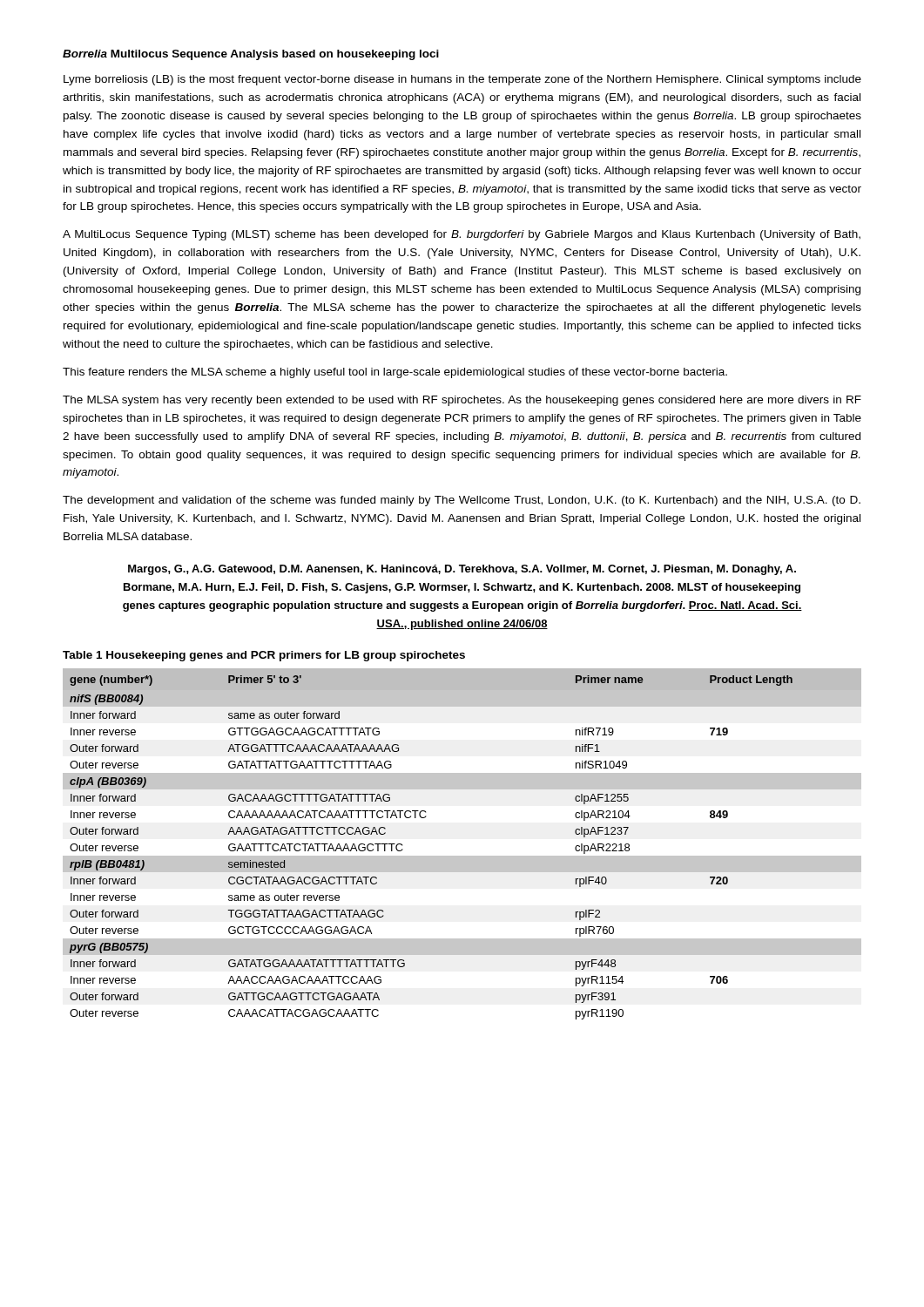
Task: Find the text block that reads "The development and validation of"
Action: pyautogui.click(x=462, y=518)
